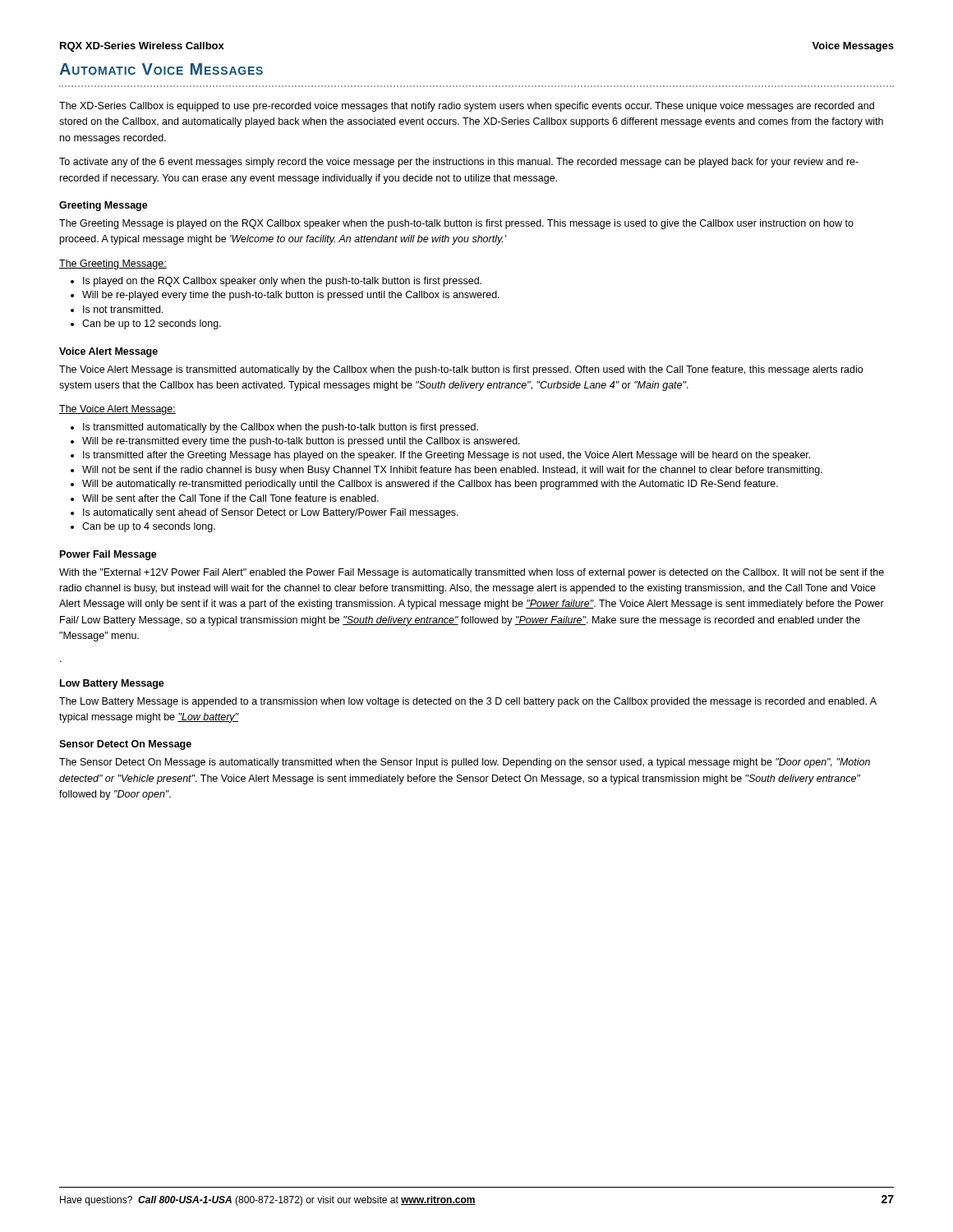Navigate to the region starting "To activate any of"
Image resolution: width=953 pixels, height=1232 pixels.
coord(459,170)
